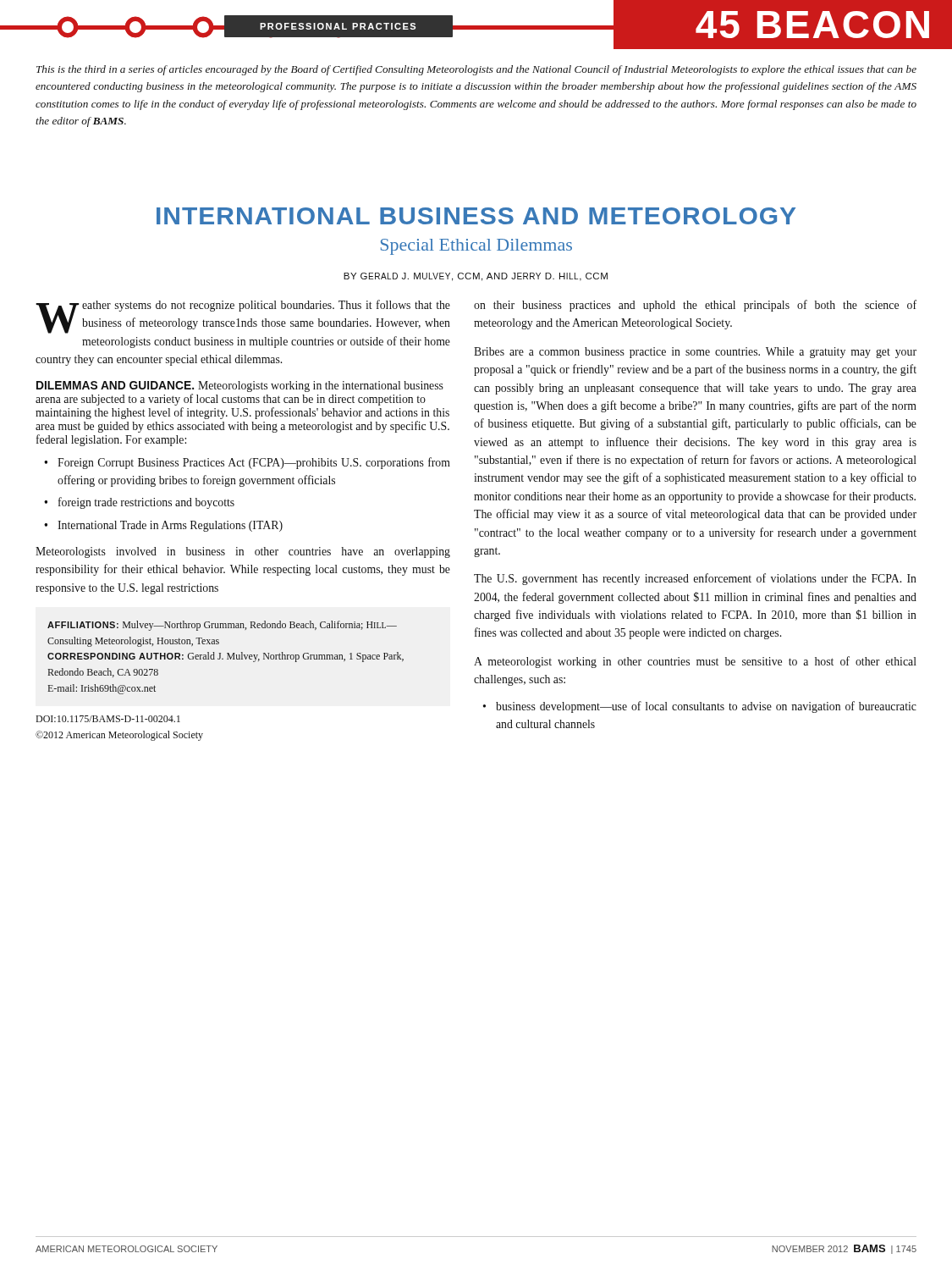Find the block starting "This is the third in a series"
The height and width of the screenshot is (1270, 952).
coord(476,96)
